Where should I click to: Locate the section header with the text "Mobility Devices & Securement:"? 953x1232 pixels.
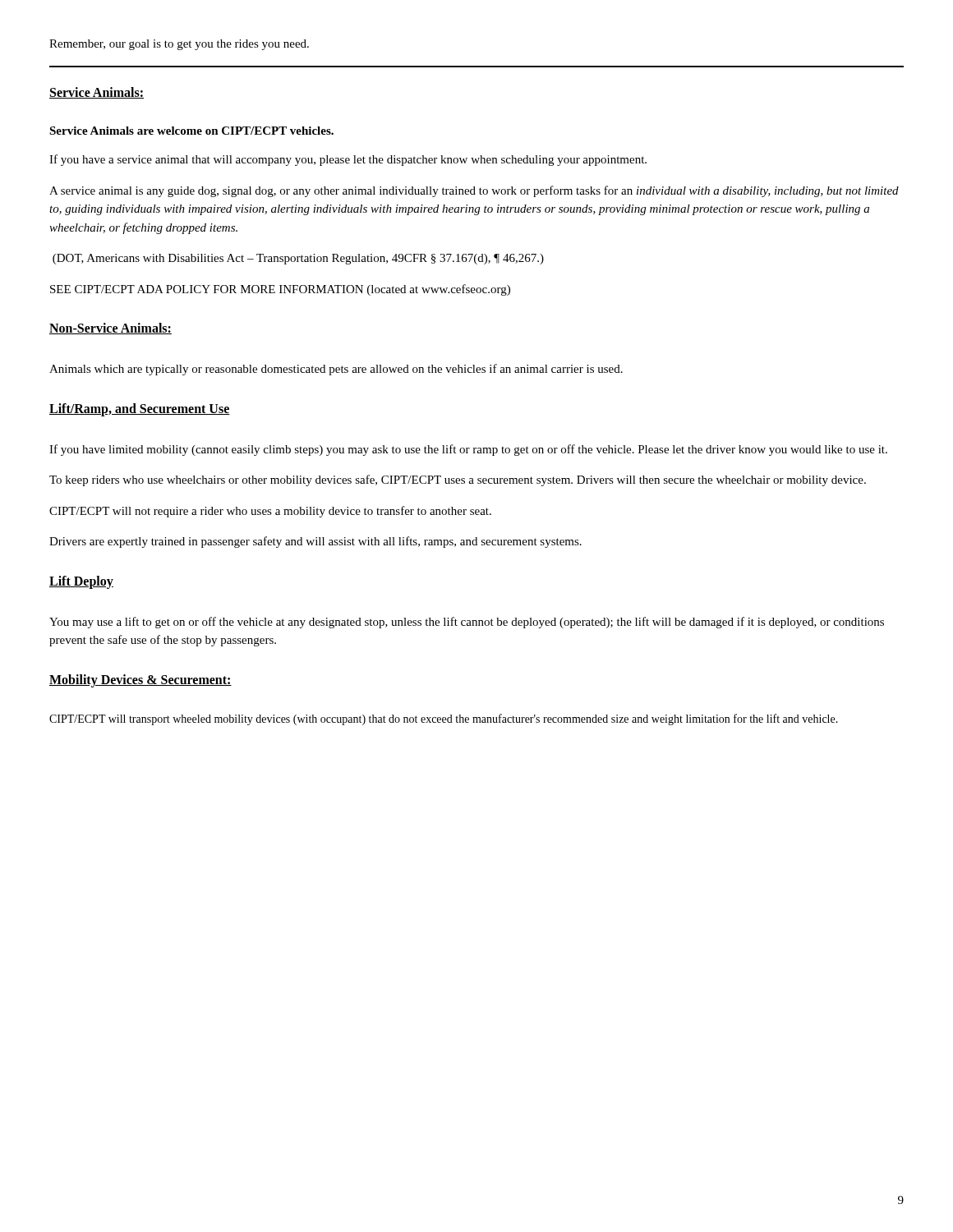click(x=140, y=680)
